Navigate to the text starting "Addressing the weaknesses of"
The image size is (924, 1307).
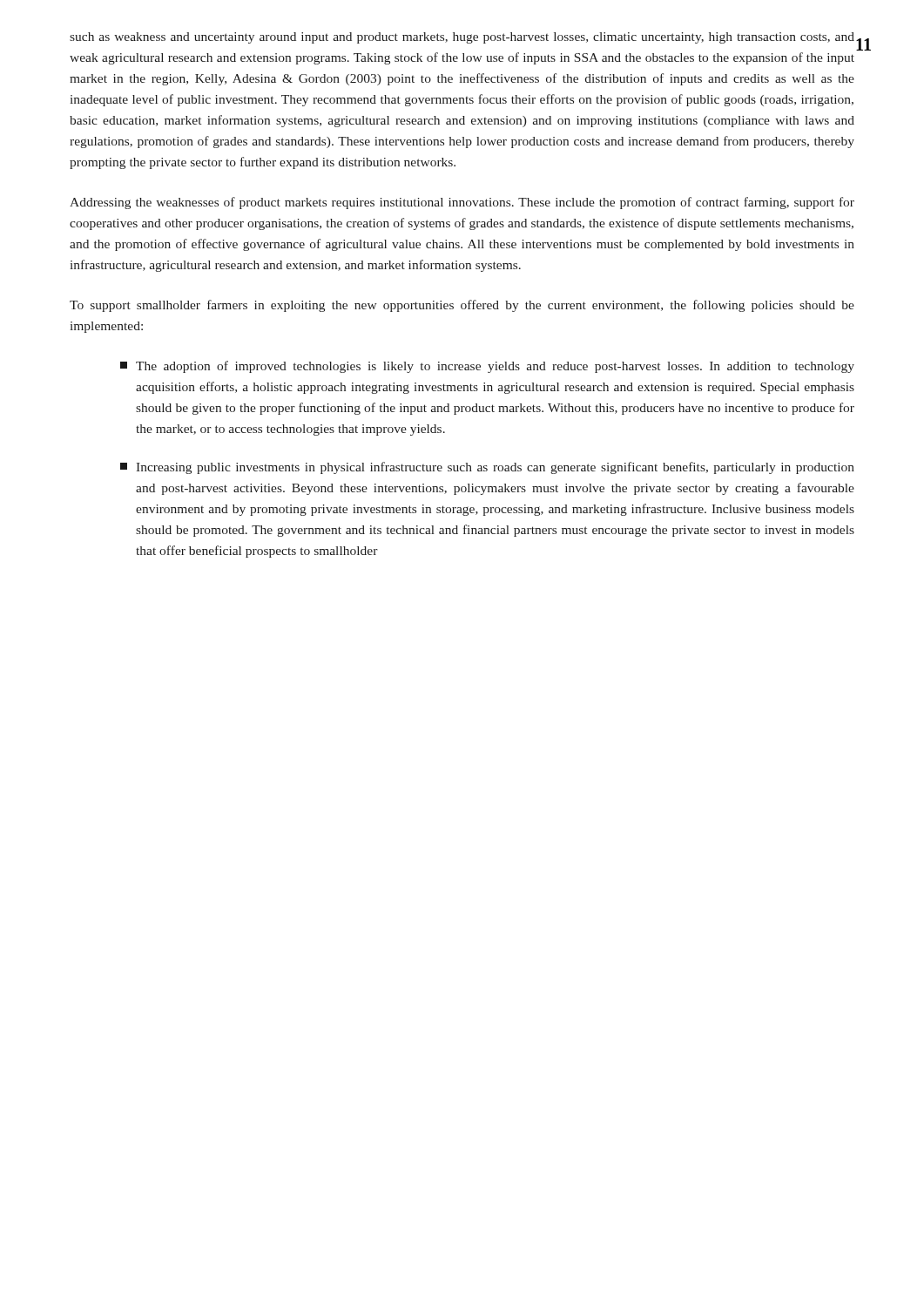pyautogui.click(x=462, y=233)
